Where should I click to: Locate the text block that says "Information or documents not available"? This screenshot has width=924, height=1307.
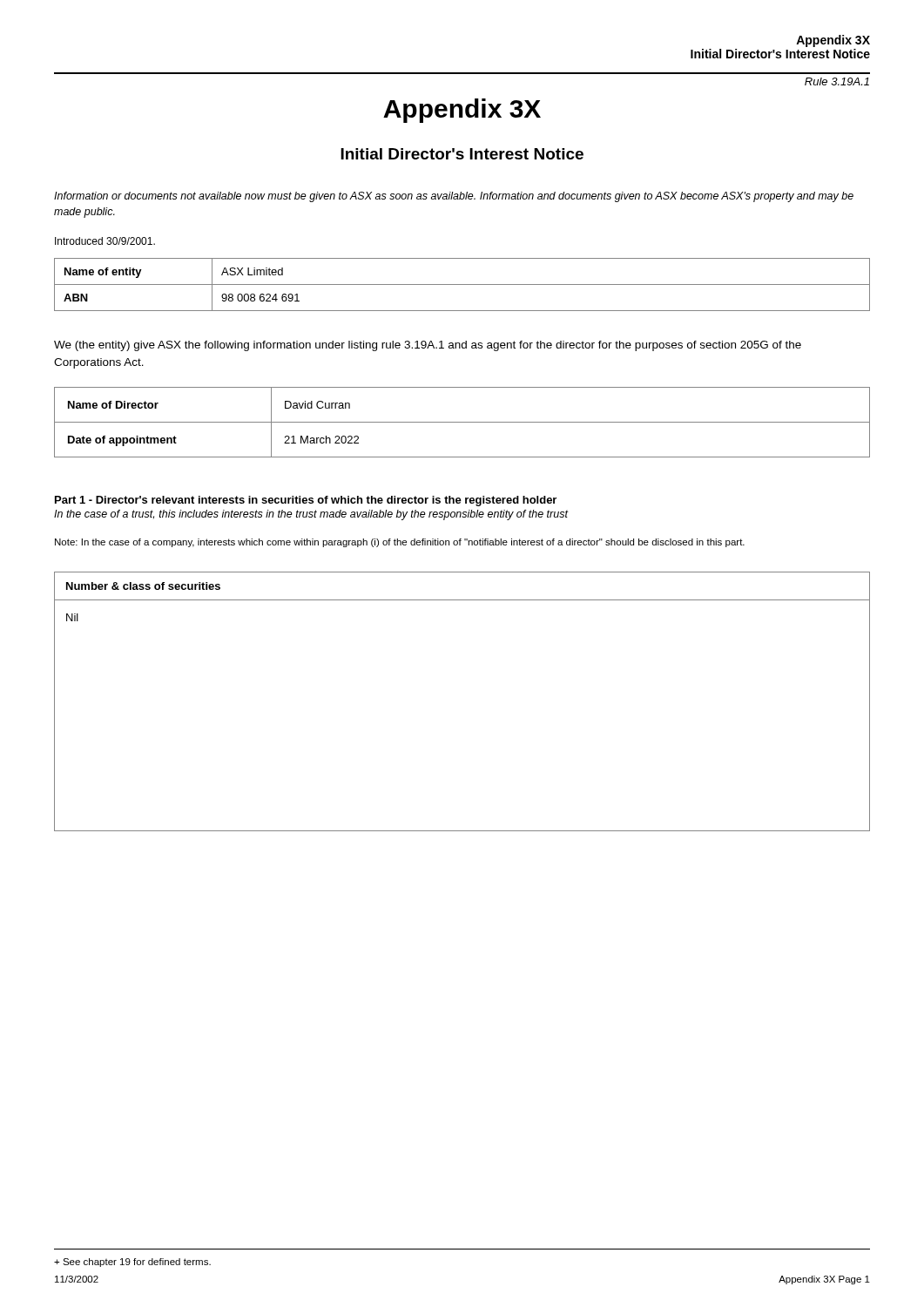tap(454, 204)
